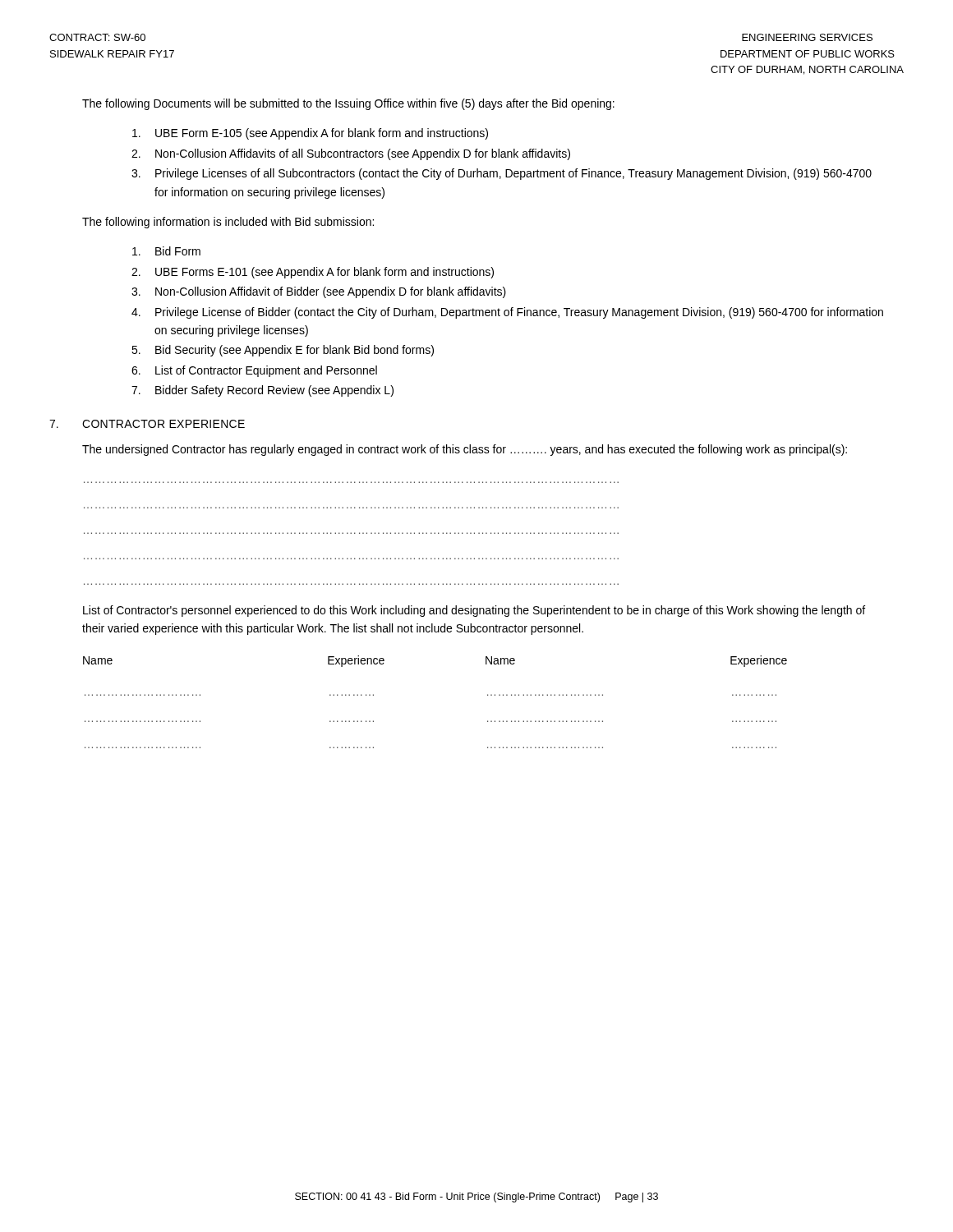The height and width of the screenshot is (1232, 953).
Task: Find the block on this page that starts "3. Privilege Licenses of all Subcontractors (contact"
Action: (509, 183)
